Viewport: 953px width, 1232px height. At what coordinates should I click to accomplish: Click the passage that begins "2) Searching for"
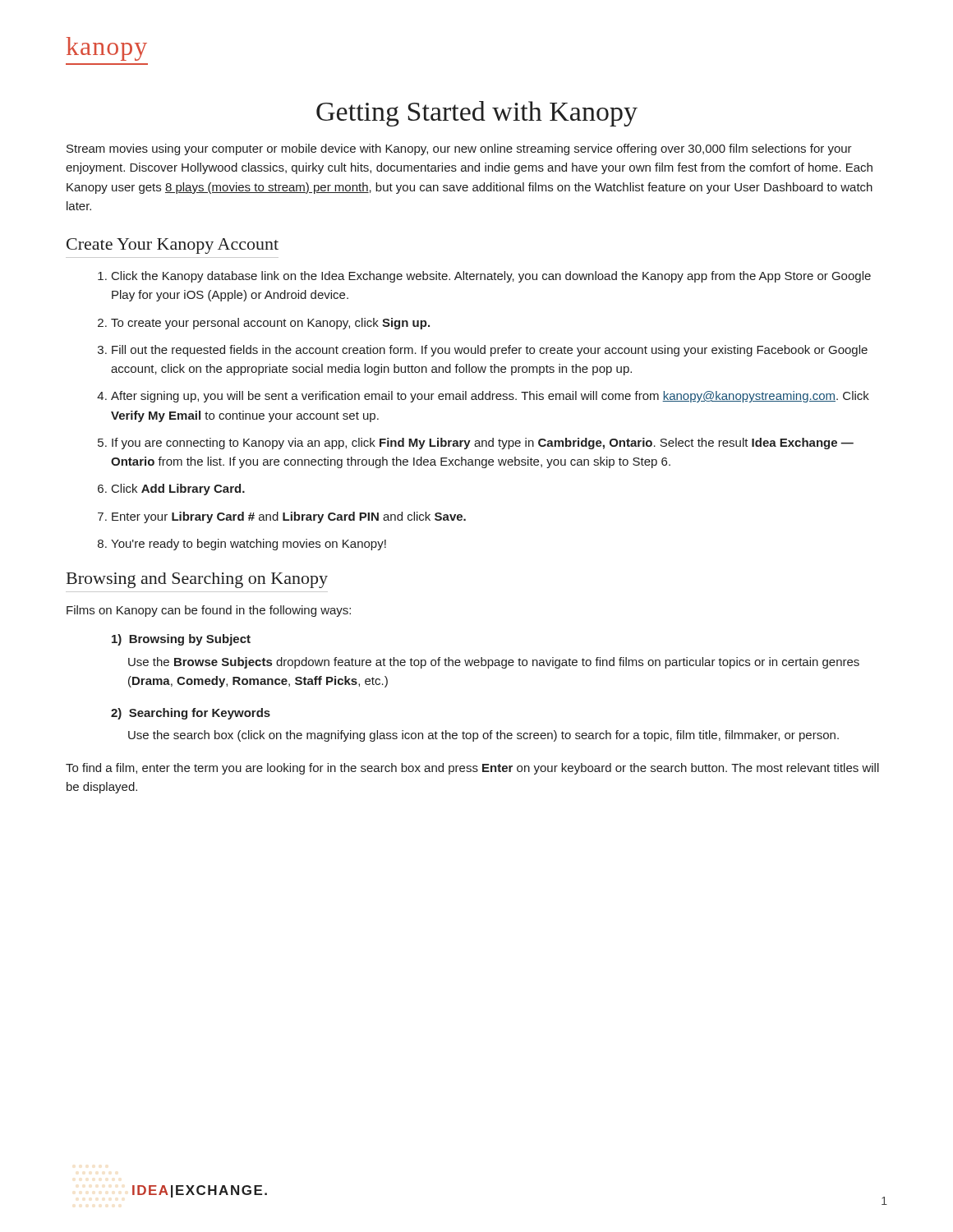(x=499, y=725)
